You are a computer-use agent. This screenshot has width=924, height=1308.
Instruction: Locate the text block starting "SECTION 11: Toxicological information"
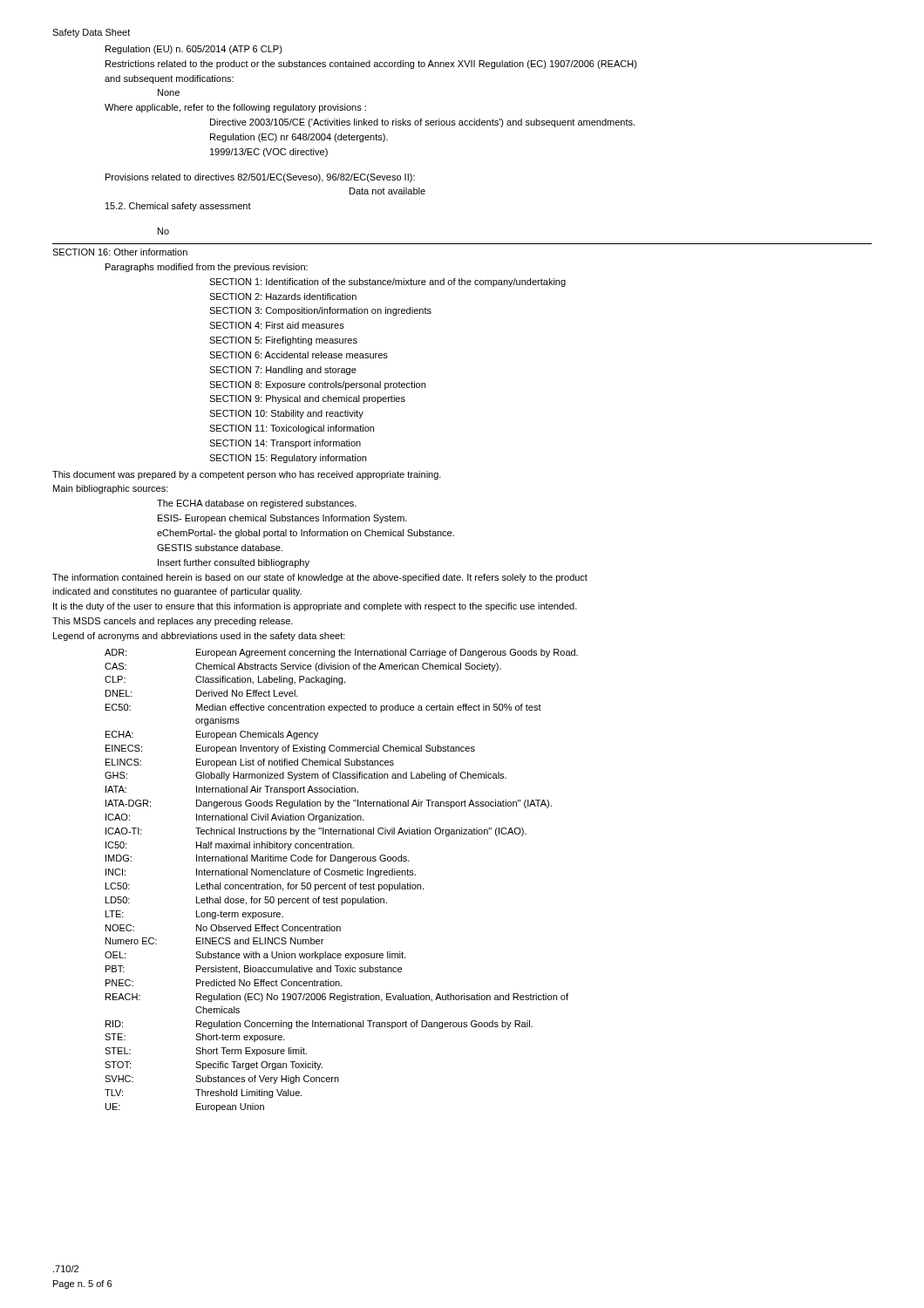click(292, 429)
